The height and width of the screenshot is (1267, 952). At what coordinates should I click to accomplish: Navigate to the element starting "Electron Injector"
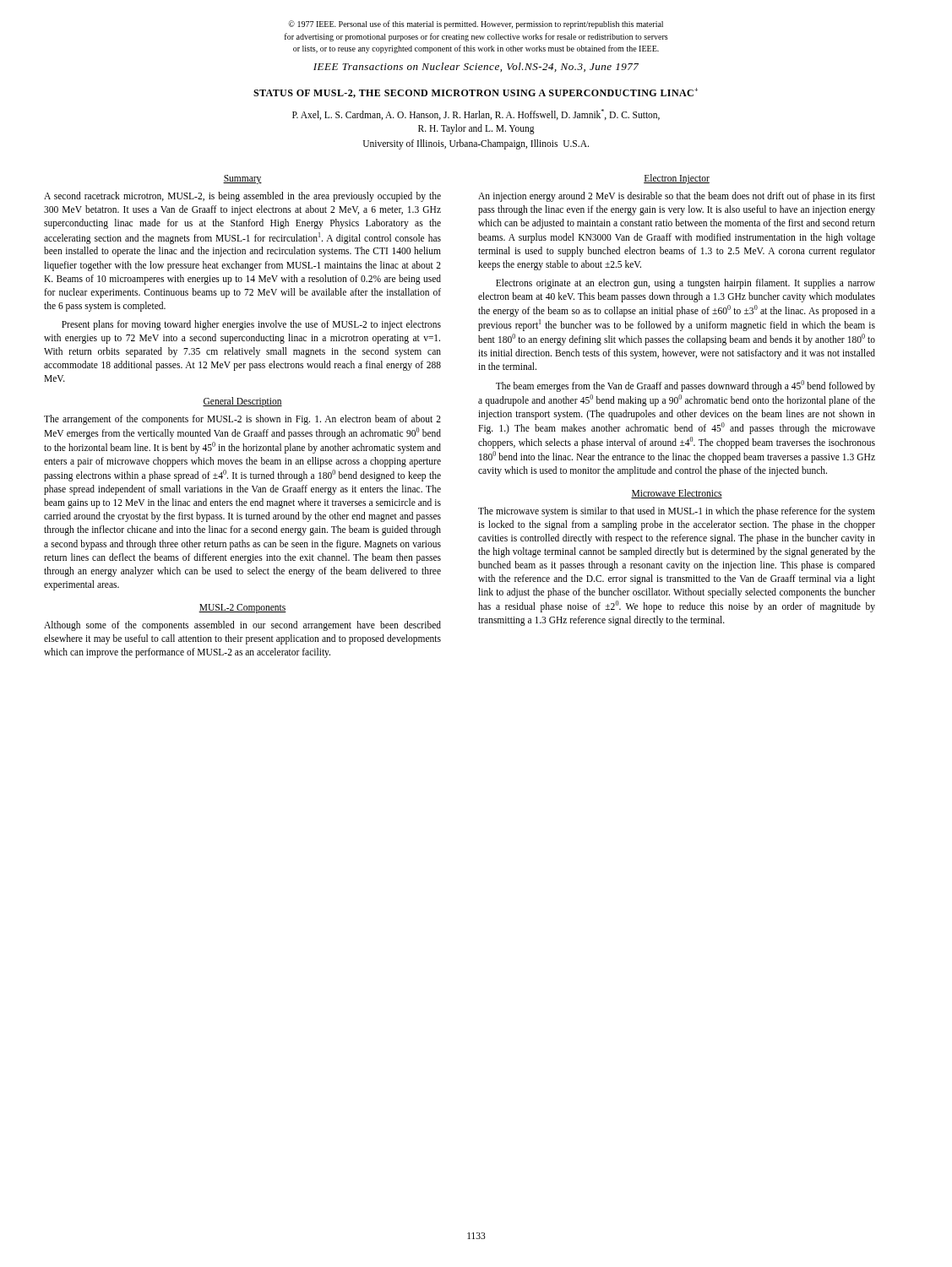pos(677,179)
